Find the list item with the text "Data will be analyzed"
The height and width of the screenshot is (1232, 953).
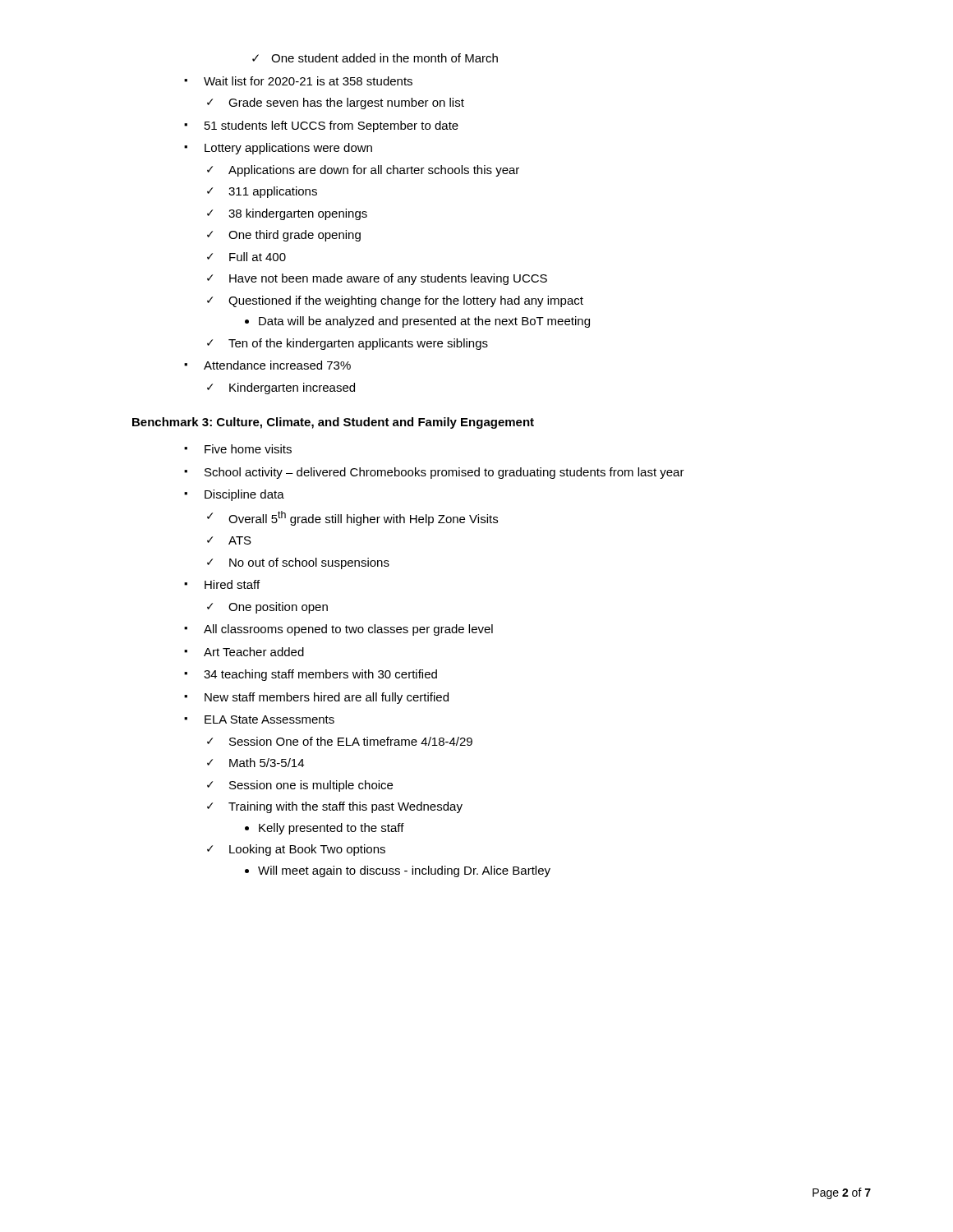[424, 321]
